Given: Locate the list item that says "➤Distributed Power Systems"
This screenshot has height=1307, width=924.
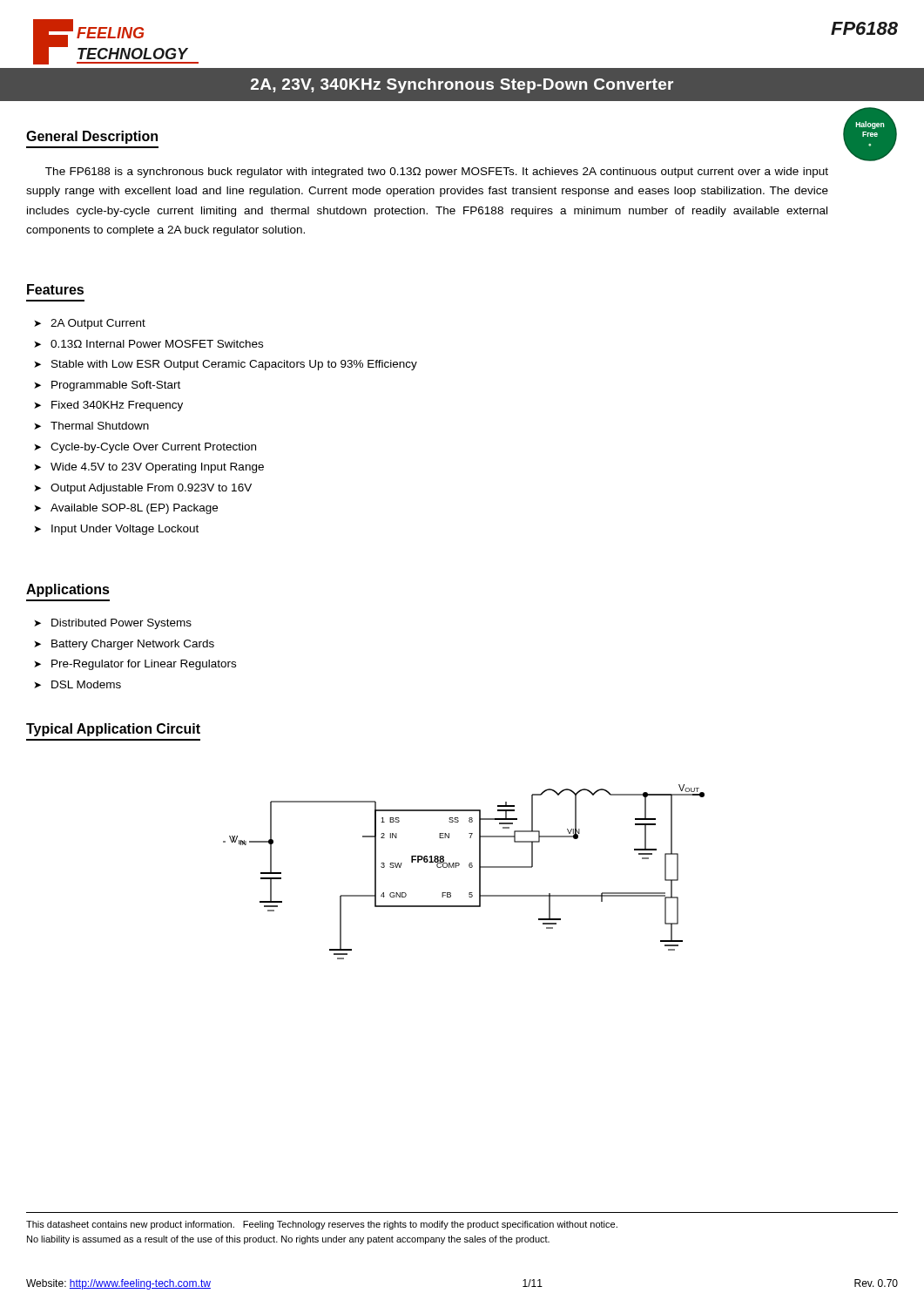Looking at the screenshot, I should (112, 623).
